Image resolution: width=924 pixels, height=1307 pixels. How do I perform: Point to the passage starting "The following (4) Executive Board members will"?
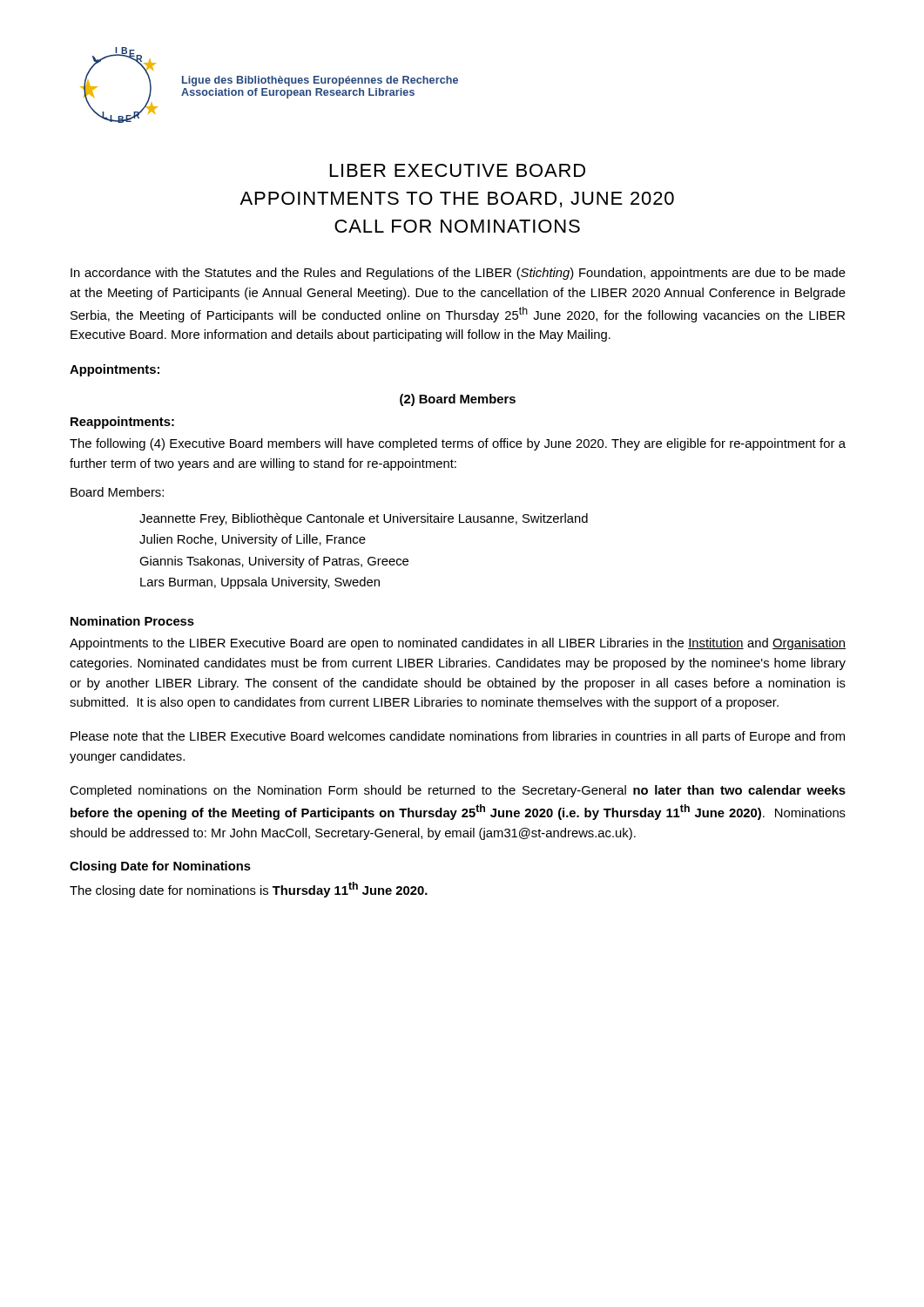[458, 454]
